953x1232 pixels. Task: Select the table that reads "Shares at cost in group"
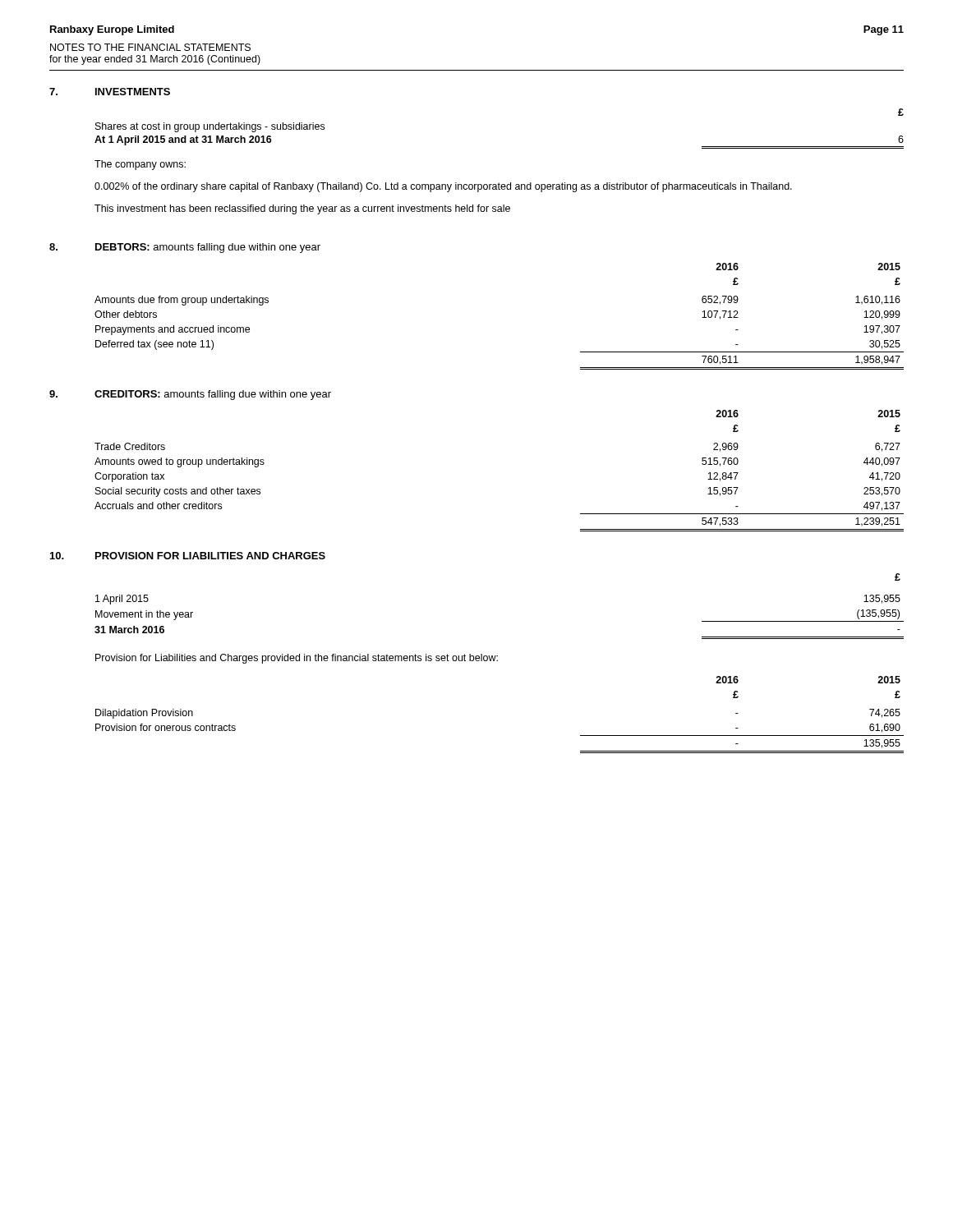[x=499, y=127]
